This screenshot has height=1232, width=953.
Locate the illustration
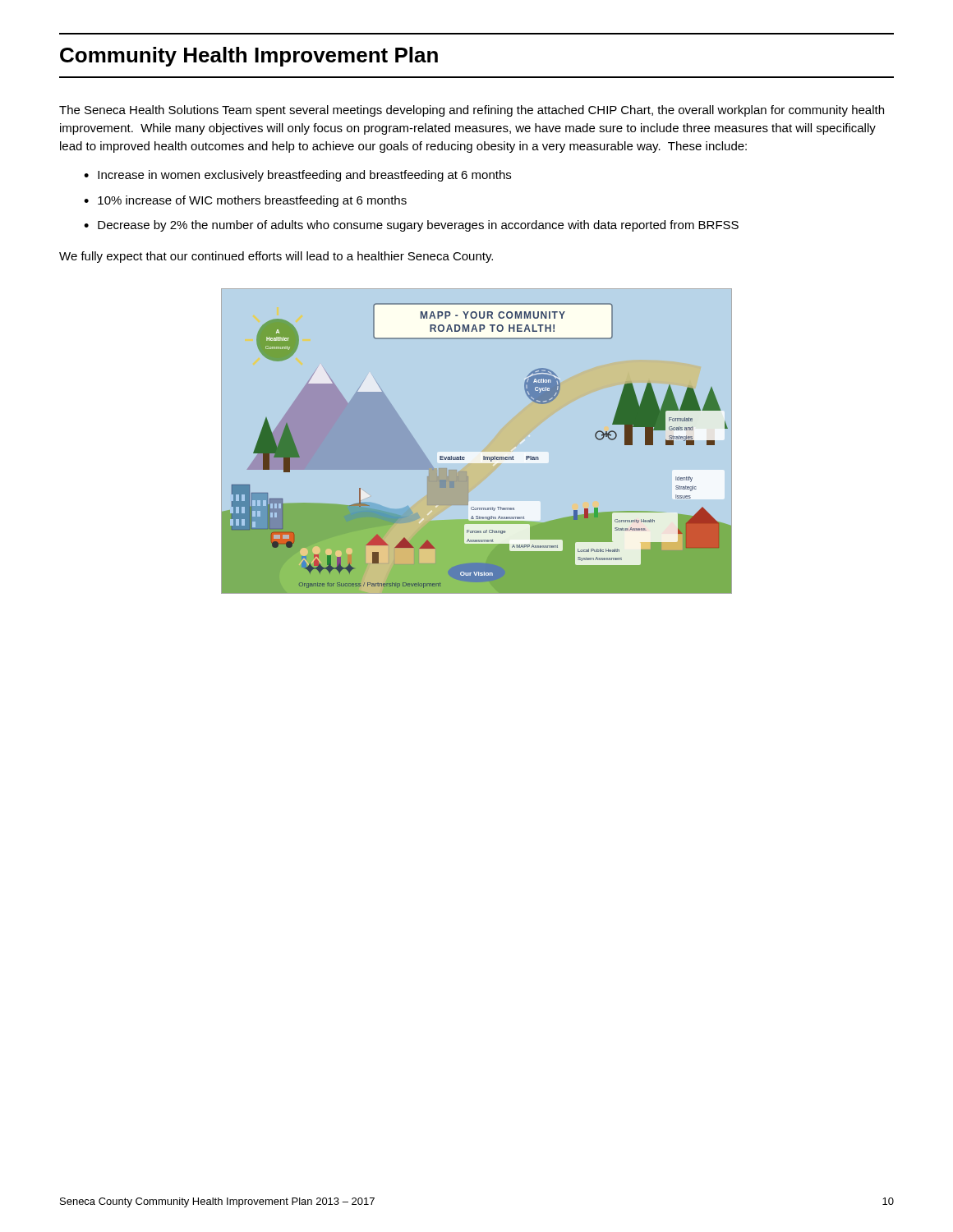tap(476, 441)
